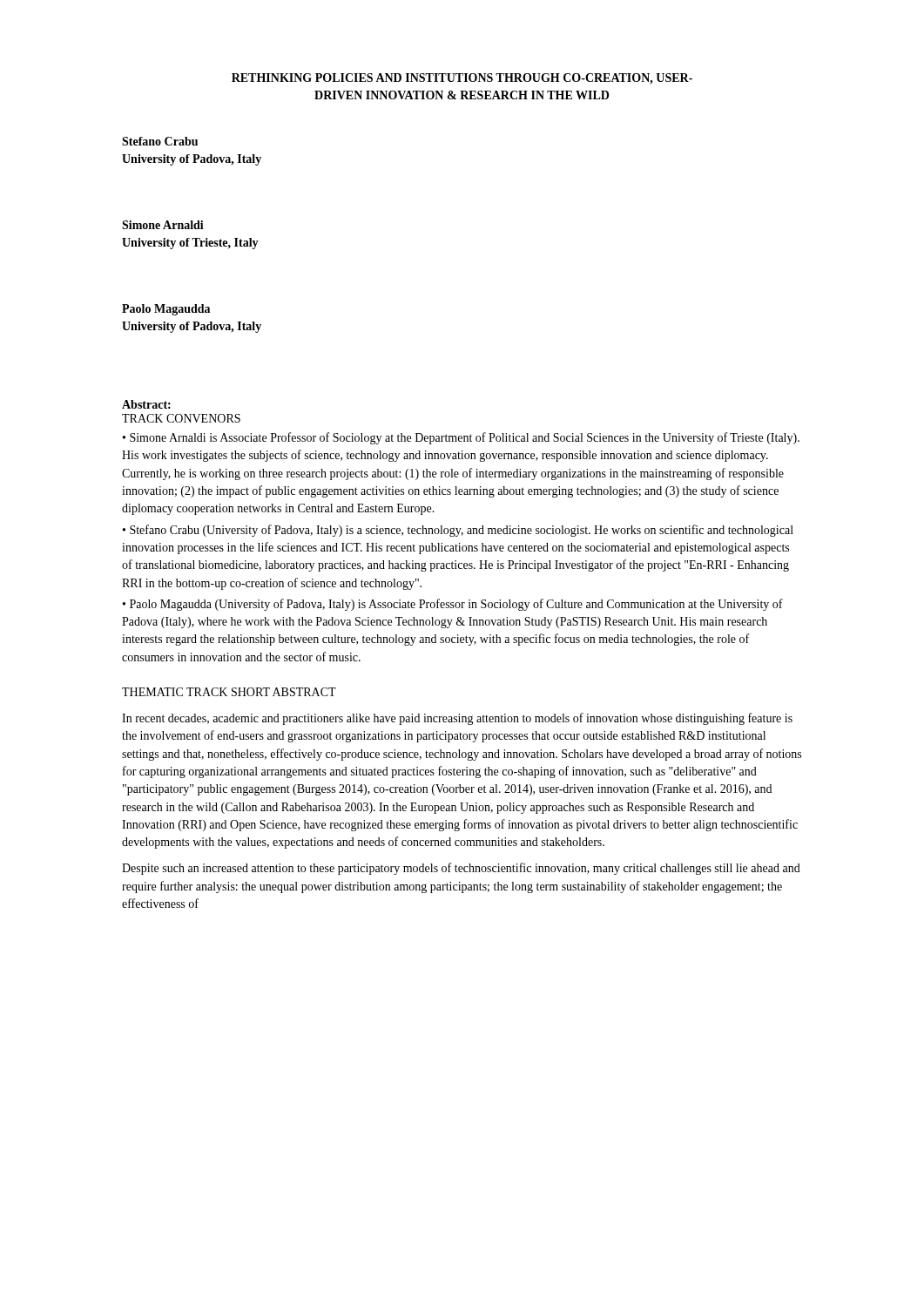Locate the element starting "Simone Arnaldi"
Viewport: 924px width, 1307px height.
point(163,225)
